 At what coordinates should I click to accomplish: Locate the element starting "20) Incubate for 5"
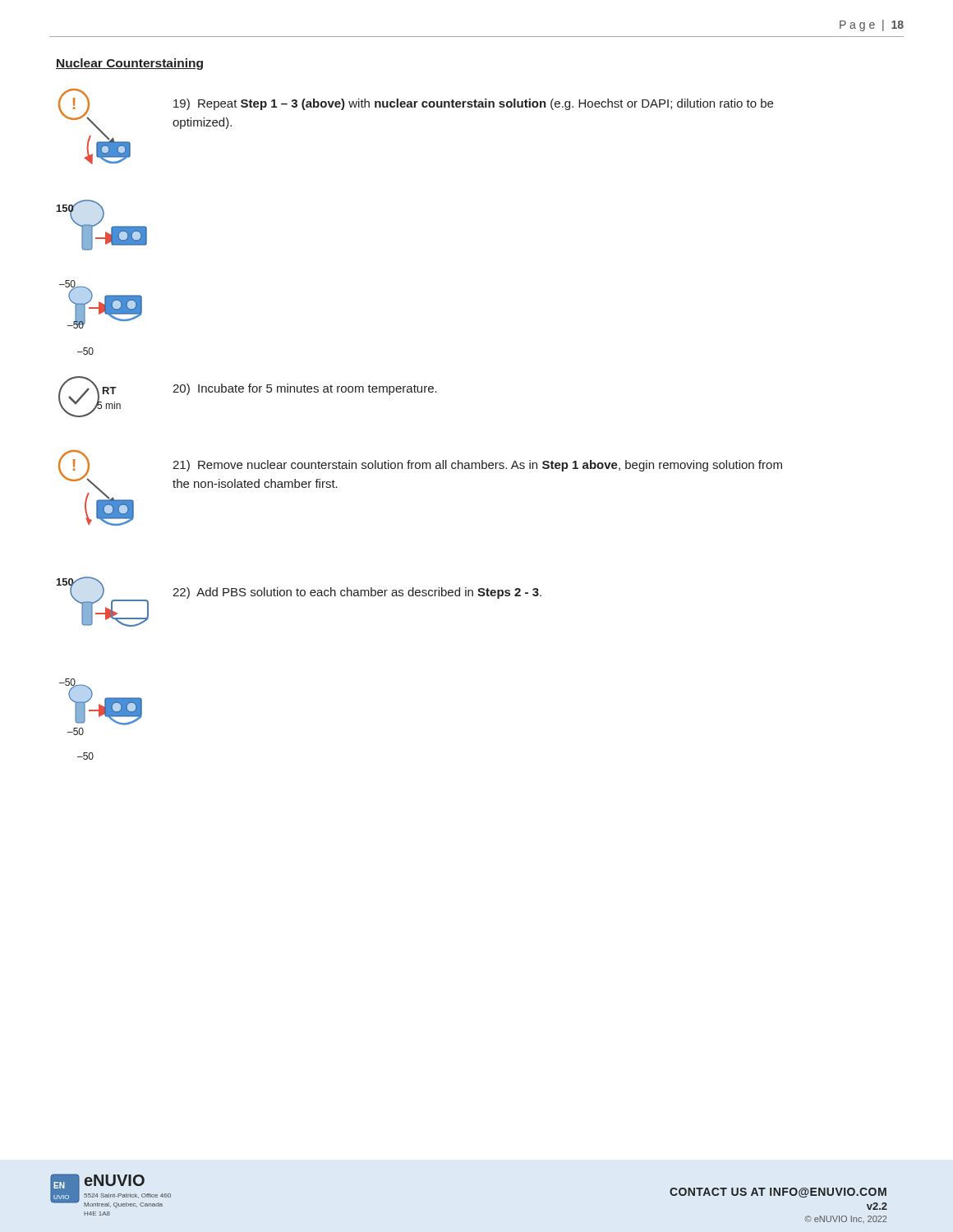[305, 388]
